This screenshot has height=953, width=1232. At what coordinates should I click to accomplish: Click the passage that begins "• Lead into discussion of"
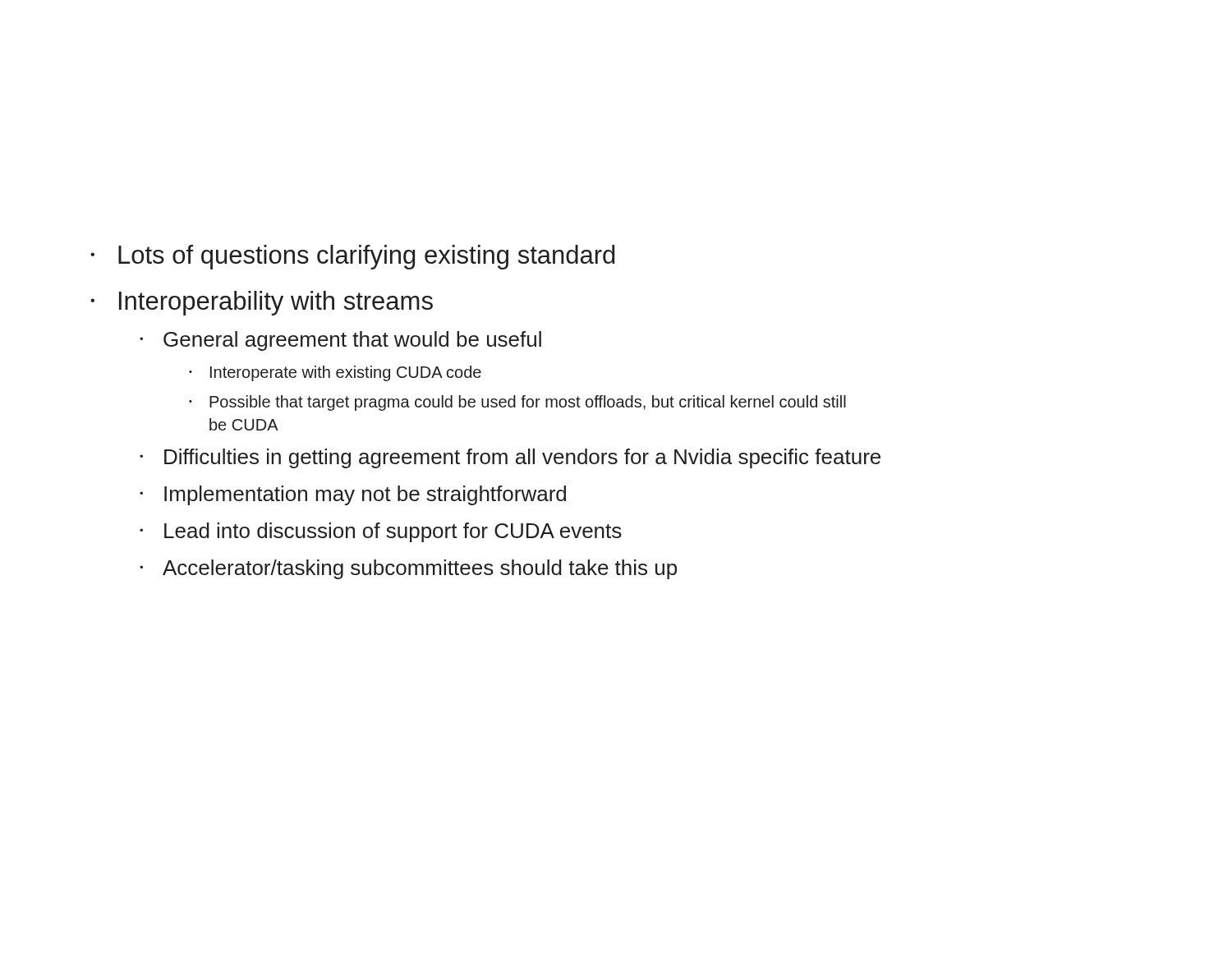[x=391, y=532]
